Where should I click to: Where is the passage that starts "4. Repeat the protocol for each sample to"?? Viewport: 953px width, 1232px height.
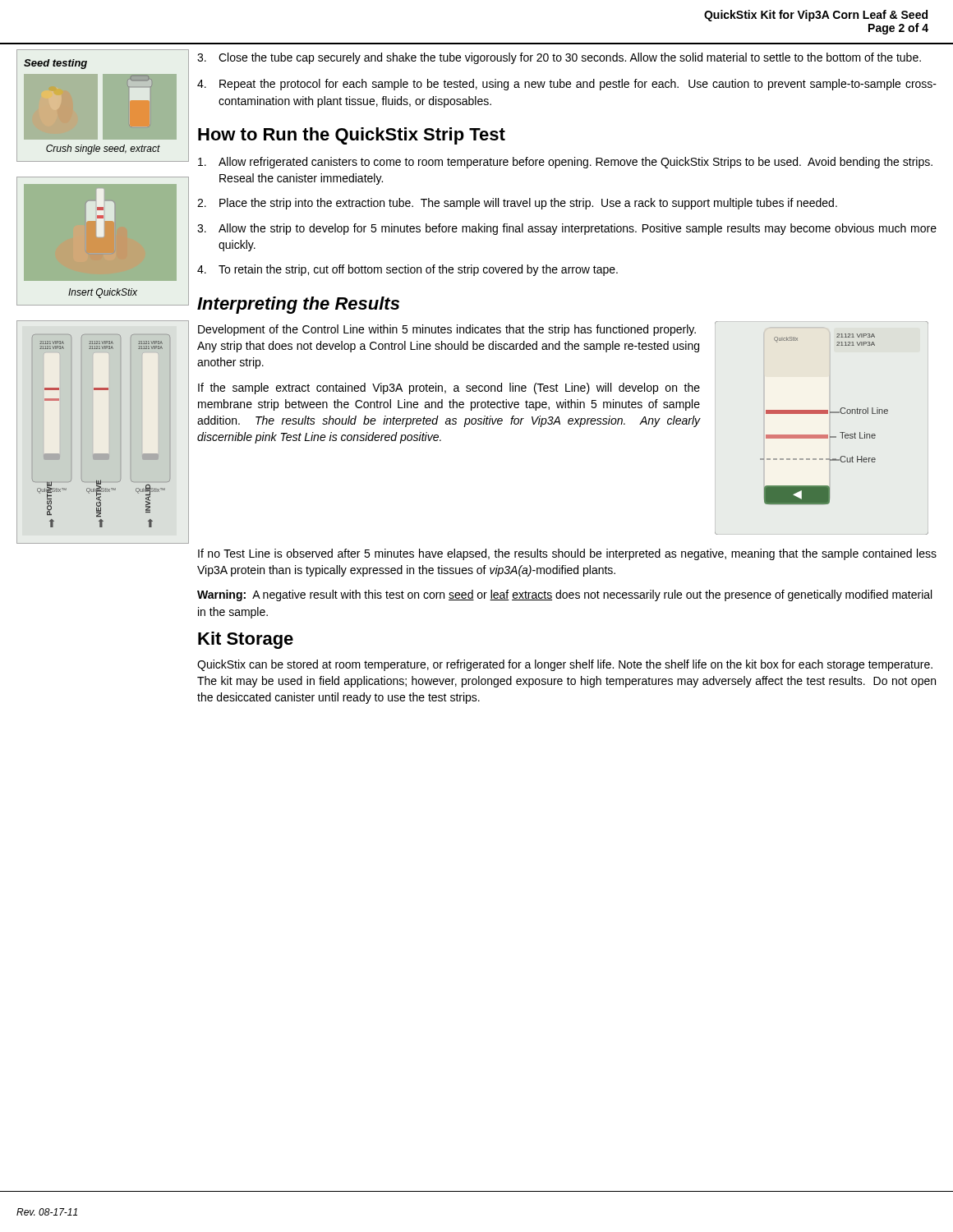click(567, 92)
